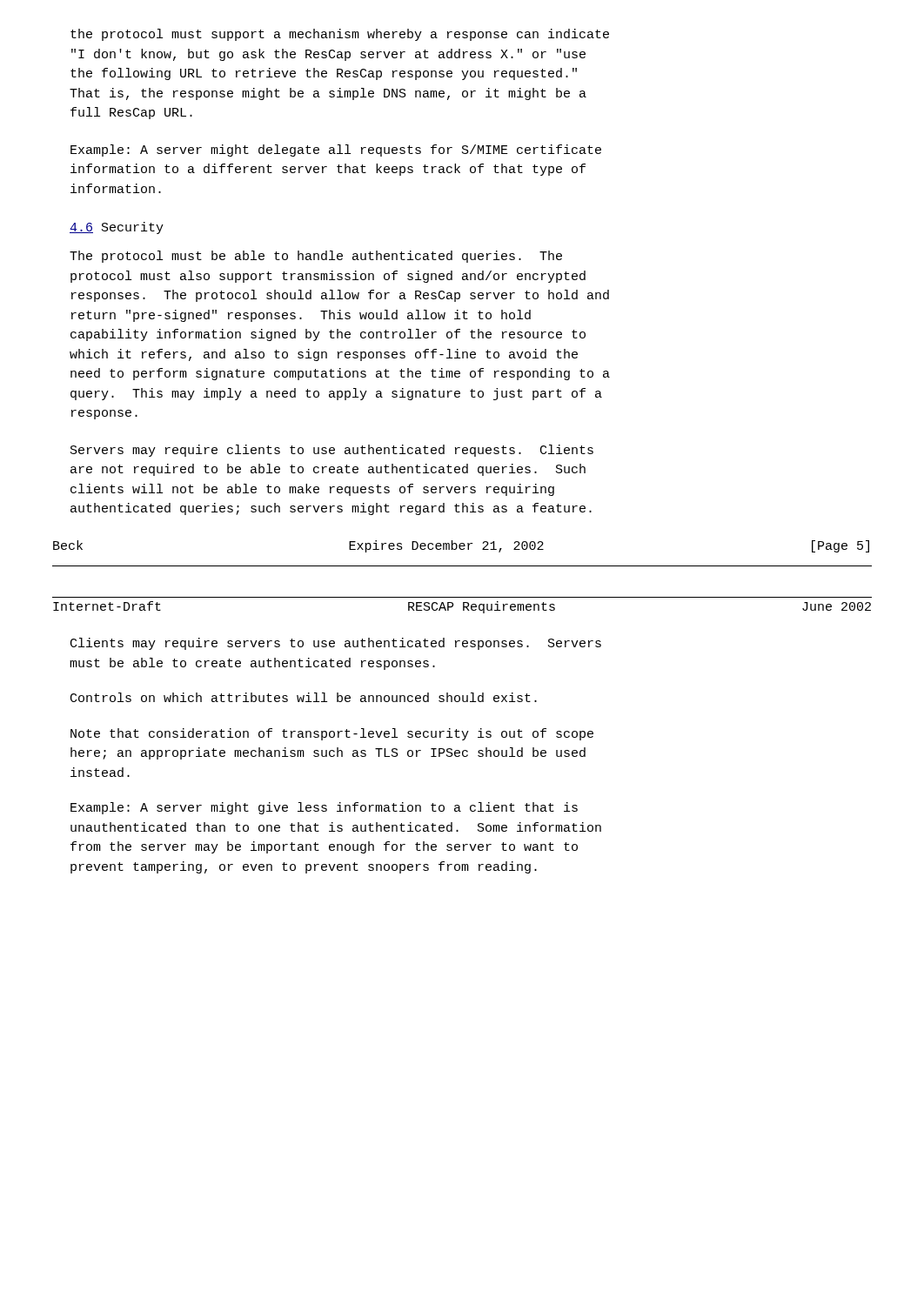Click the passage that begins "Note that consideration of transport-level"
924x1305 pixels.
pos(332,754)
